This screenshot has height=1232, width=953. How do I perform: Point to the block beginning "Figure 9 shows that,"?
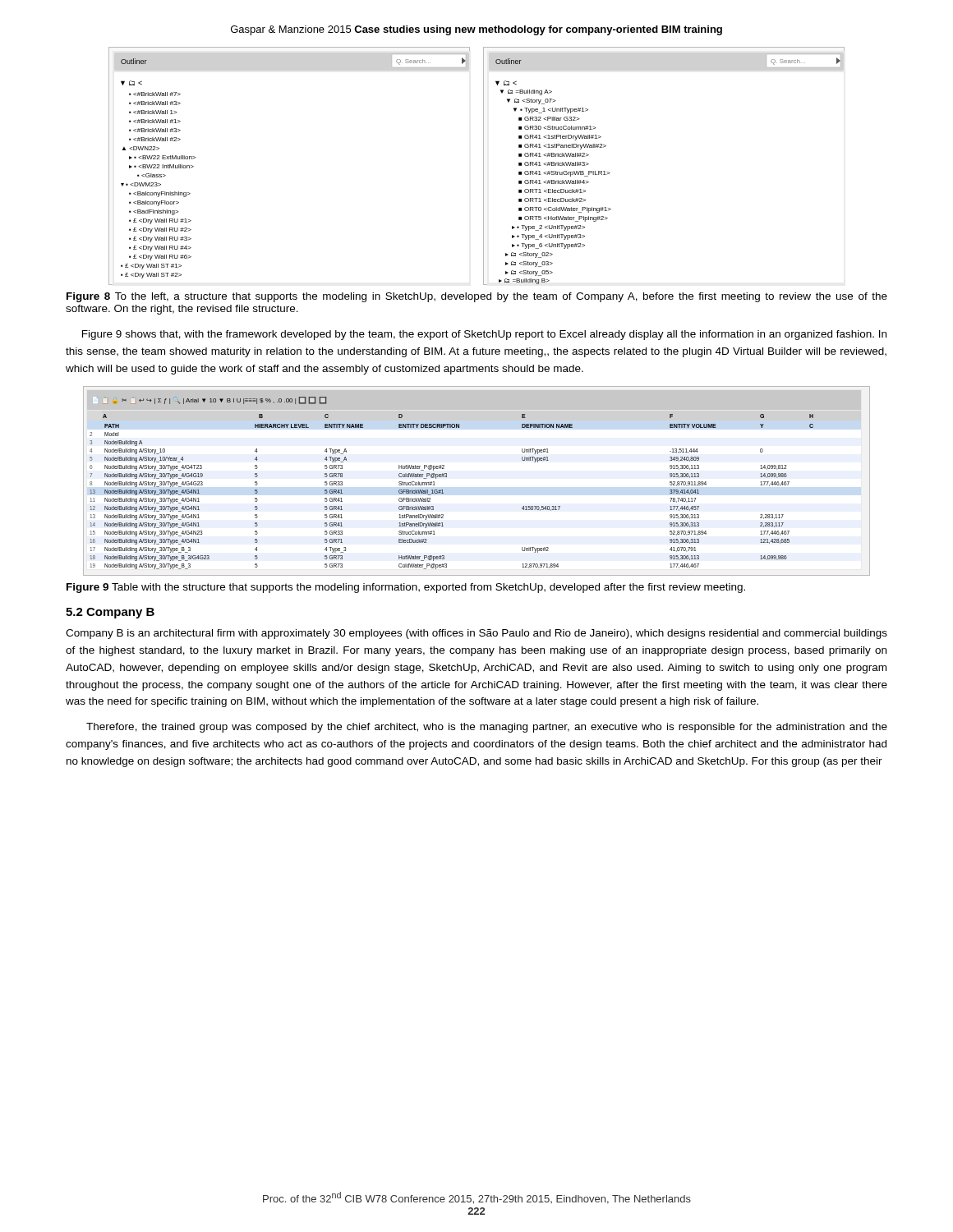click(476, 351)
